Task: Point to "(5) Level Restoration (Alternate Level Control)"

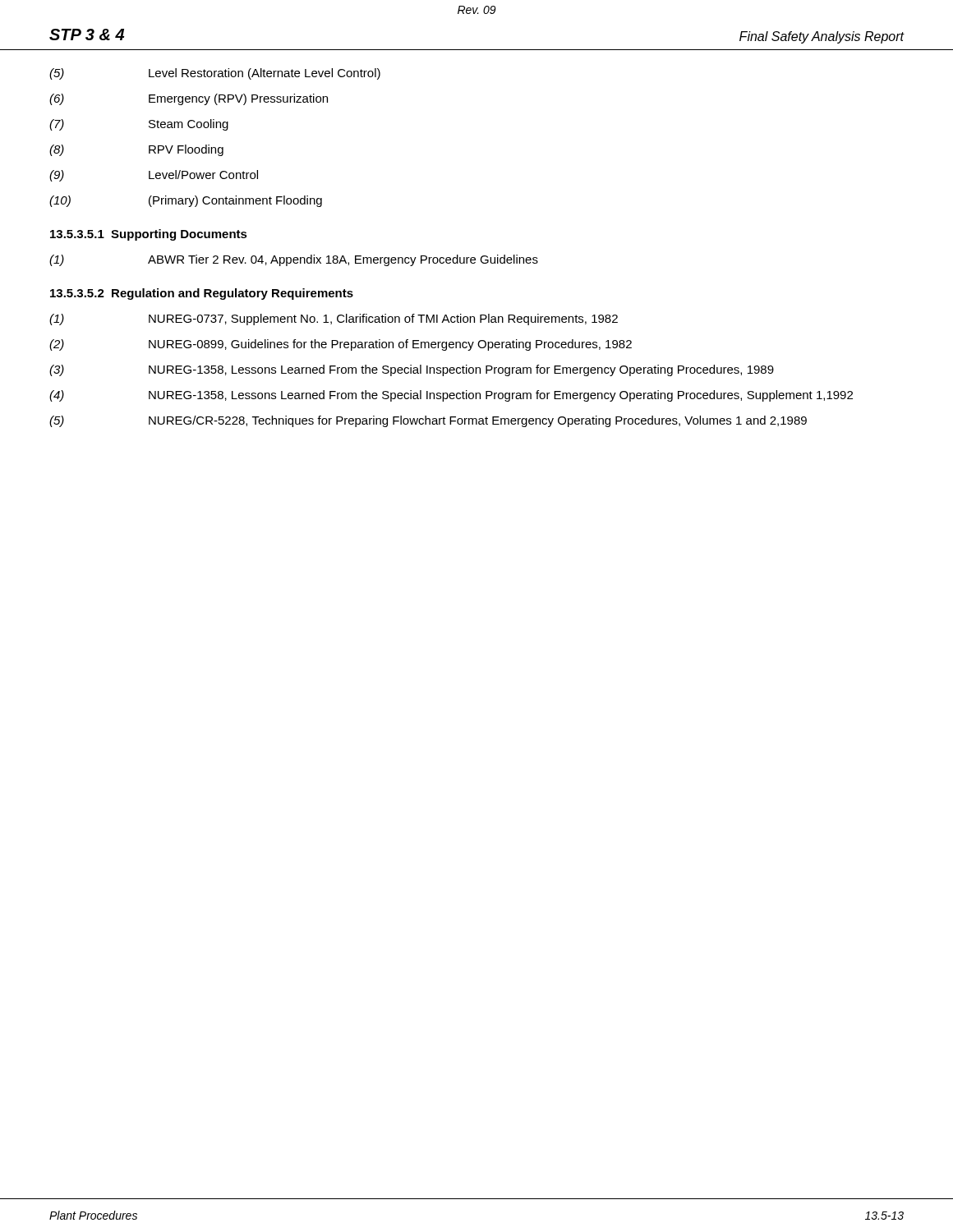Action: (215, 74)
